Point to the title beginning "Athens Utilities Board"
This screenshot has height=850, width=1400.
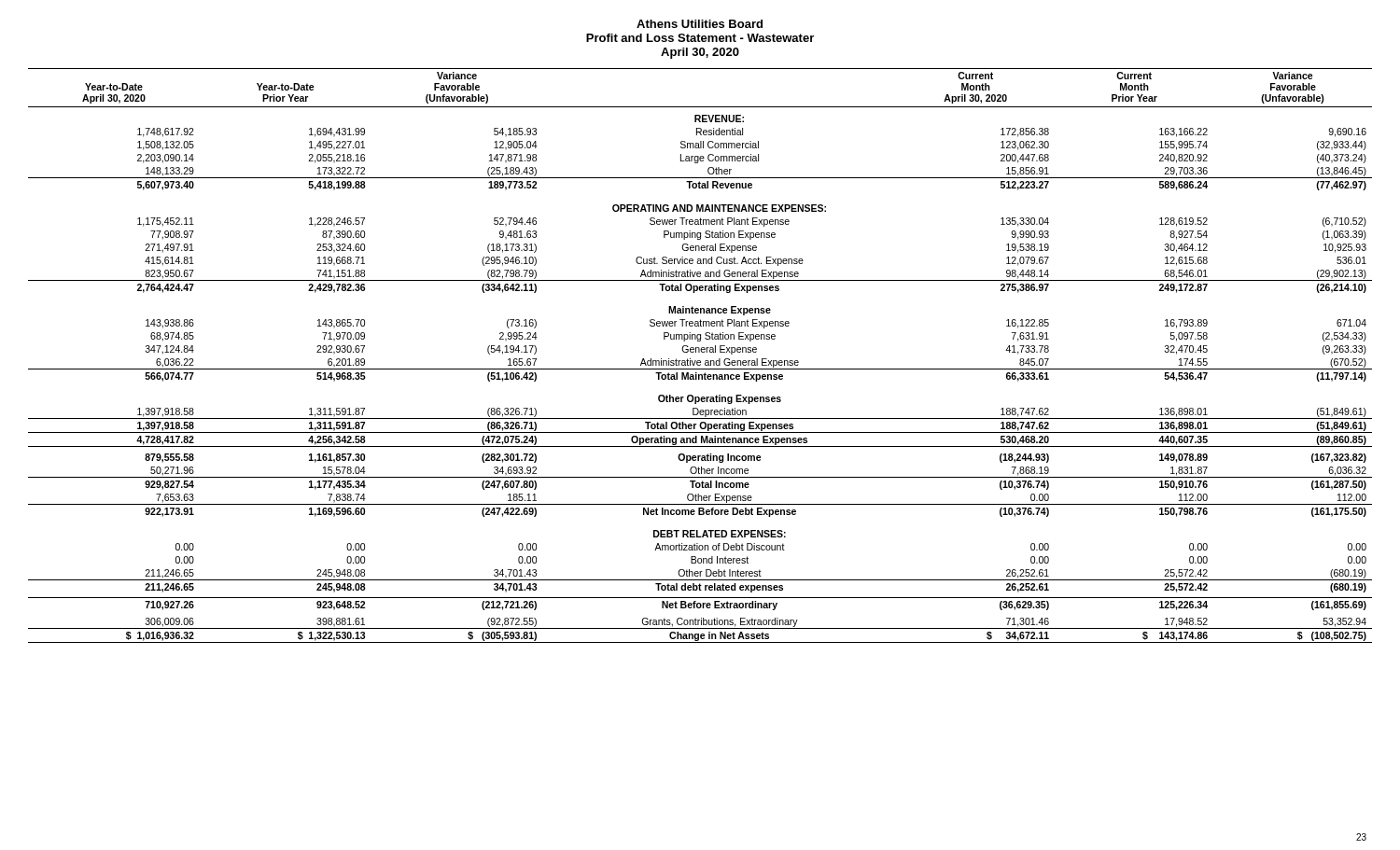click(700, 38)
